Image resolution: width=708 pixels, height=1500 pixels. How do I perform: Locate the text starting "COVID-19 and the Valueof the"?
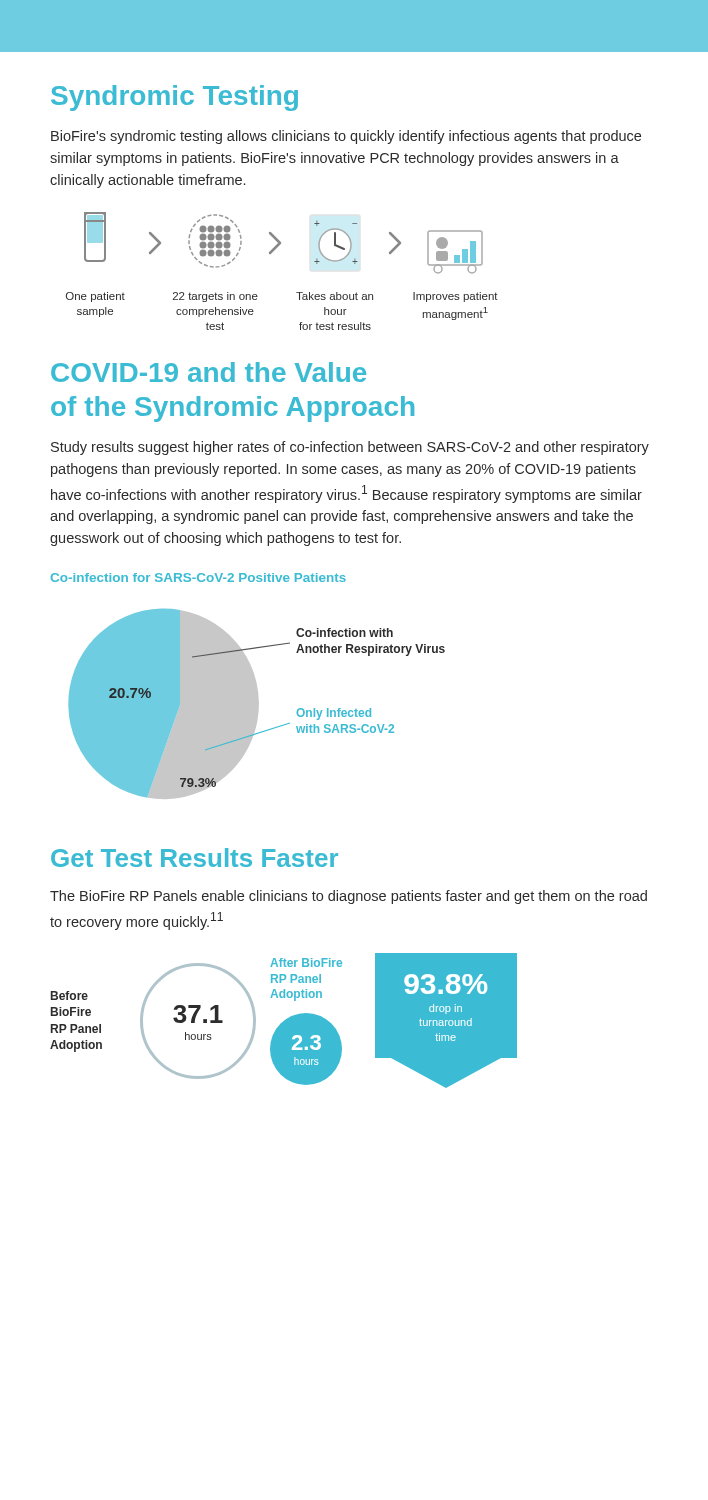233,389
